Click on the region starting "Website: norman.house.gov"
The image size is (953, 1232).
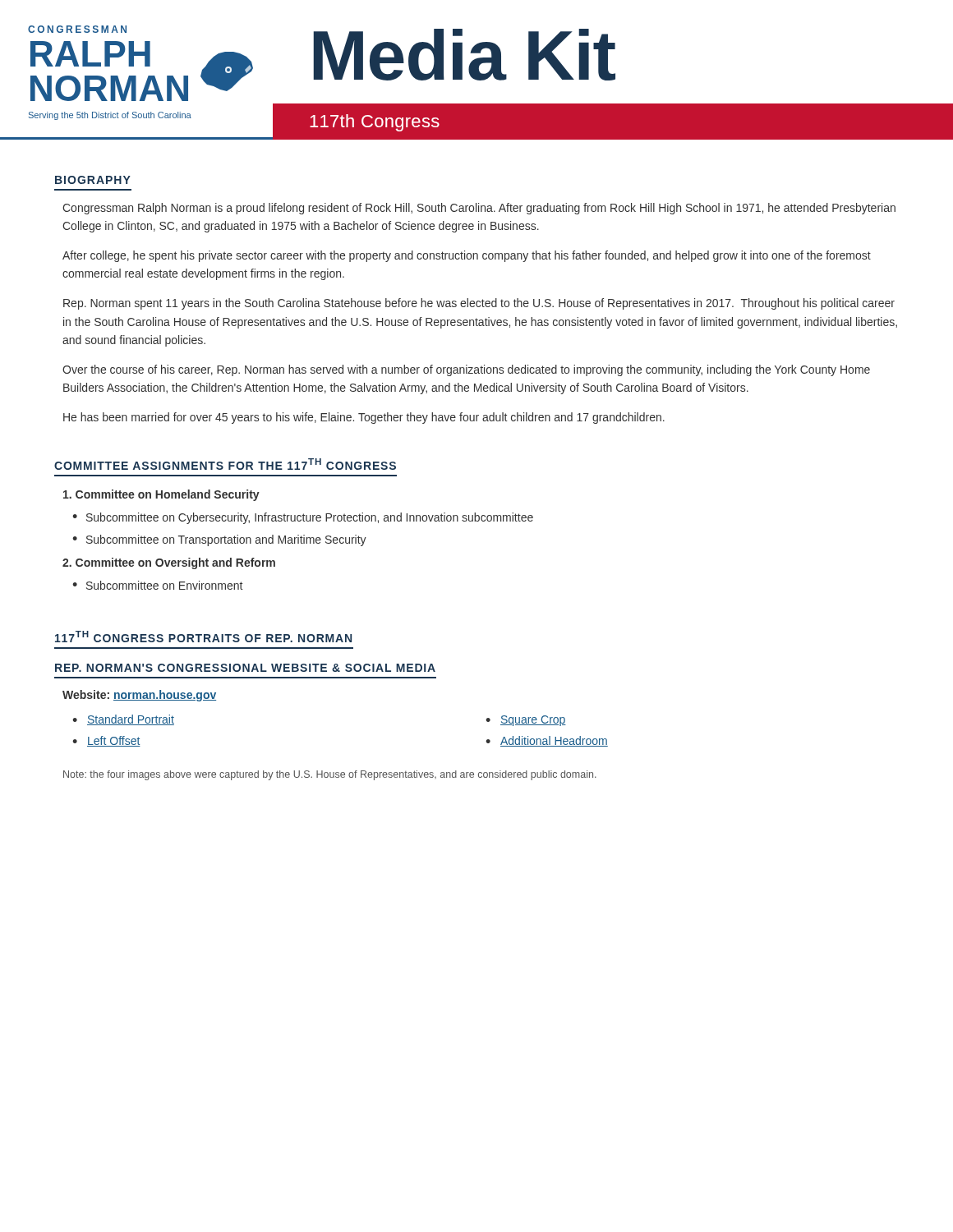139,695
